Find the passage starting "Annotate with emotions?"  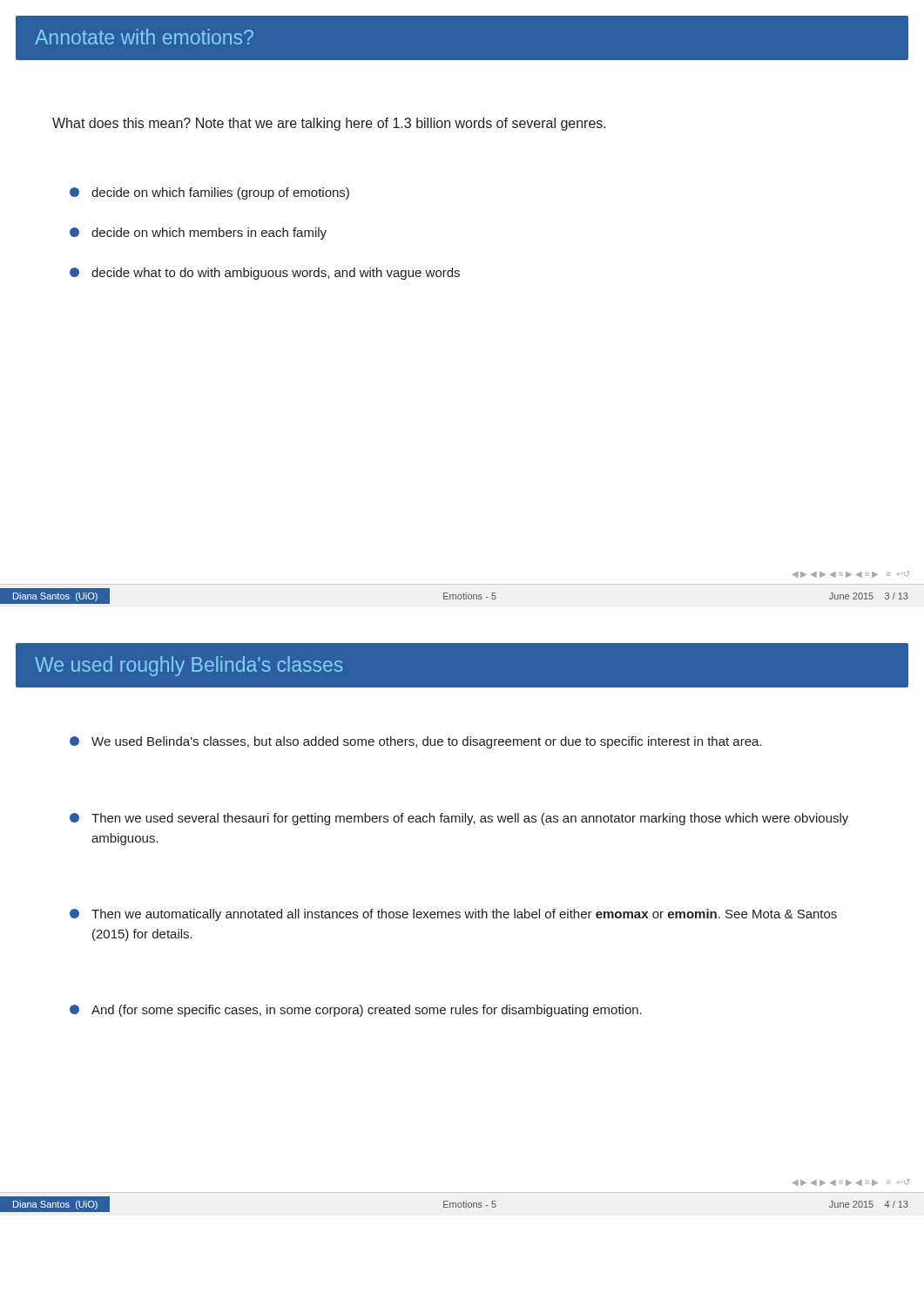tap(145, 37)
